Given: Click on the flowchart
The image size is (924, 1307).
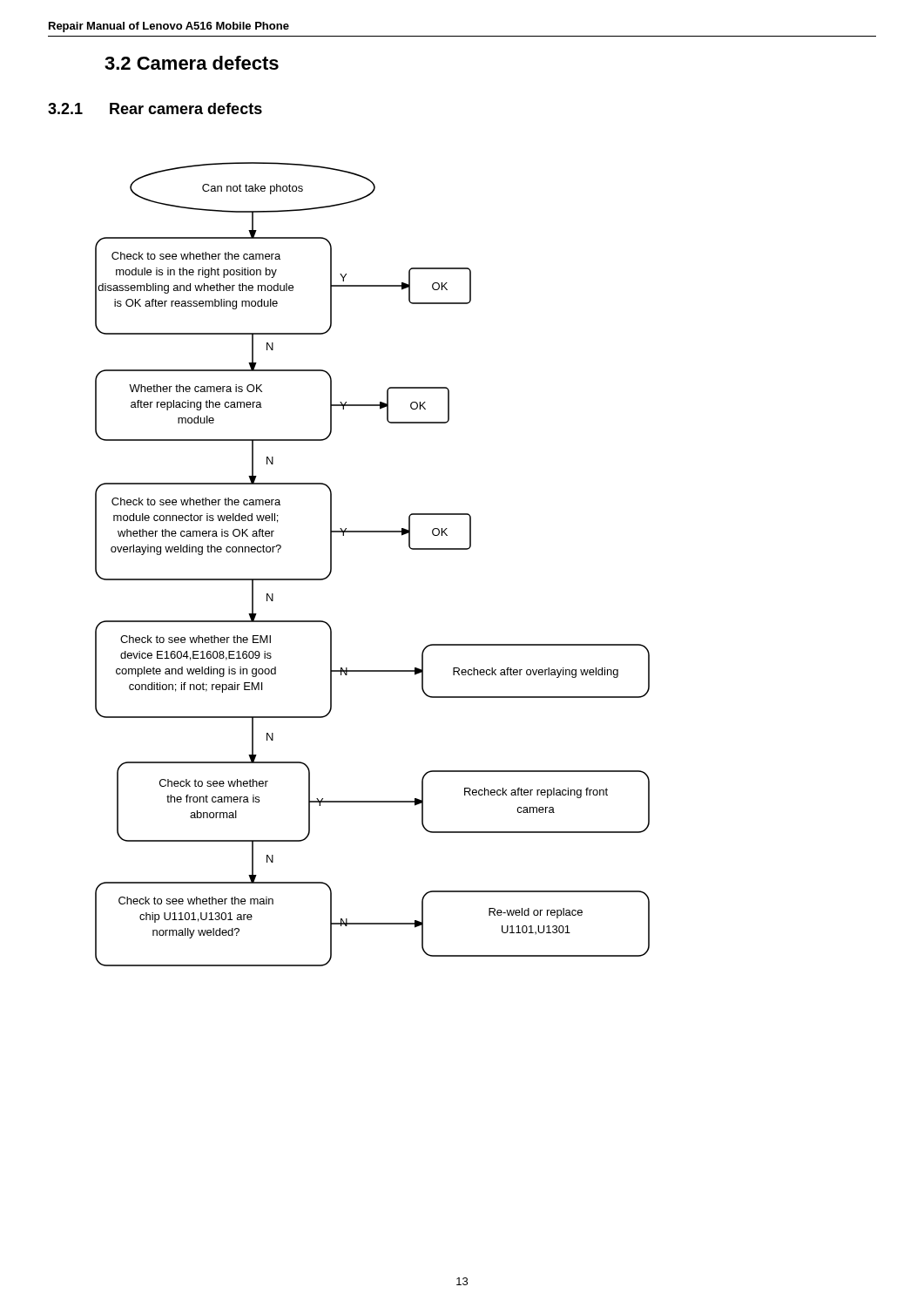Looking at the screenshot, I should (462, 701).
